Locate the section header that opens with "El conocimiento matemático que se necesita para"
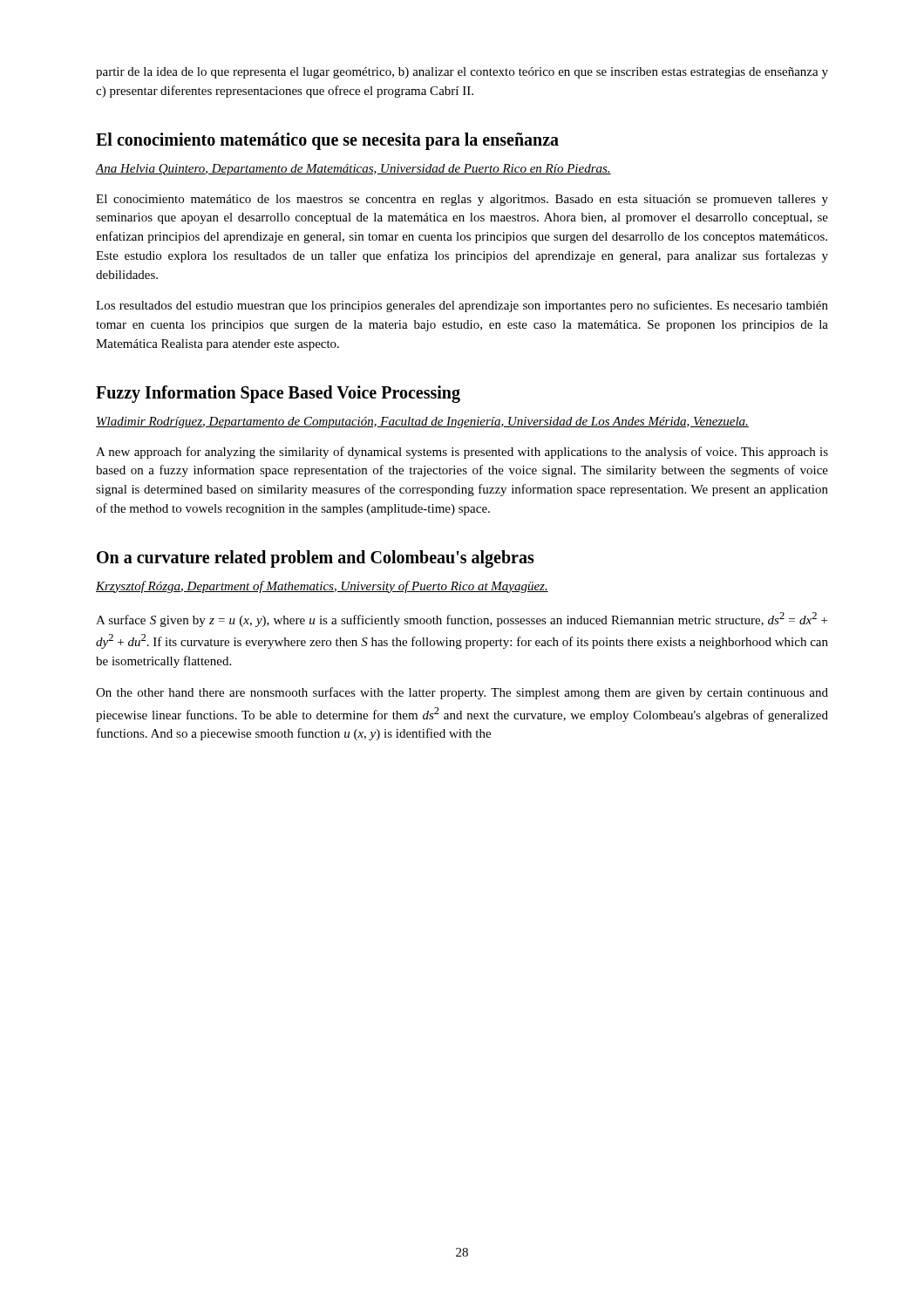 pos(327,139)
